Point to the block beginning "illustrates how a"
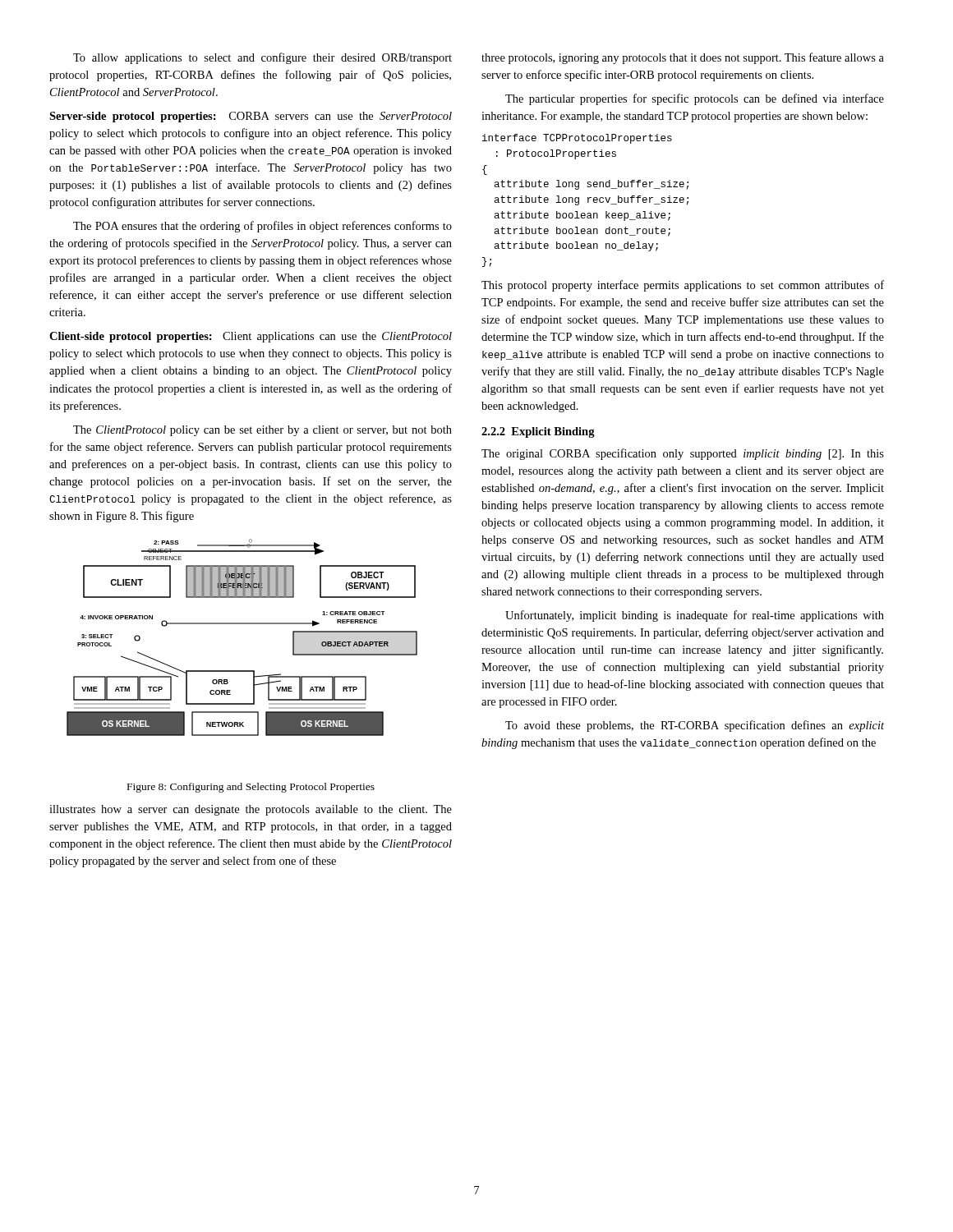 tap(251, 836)
